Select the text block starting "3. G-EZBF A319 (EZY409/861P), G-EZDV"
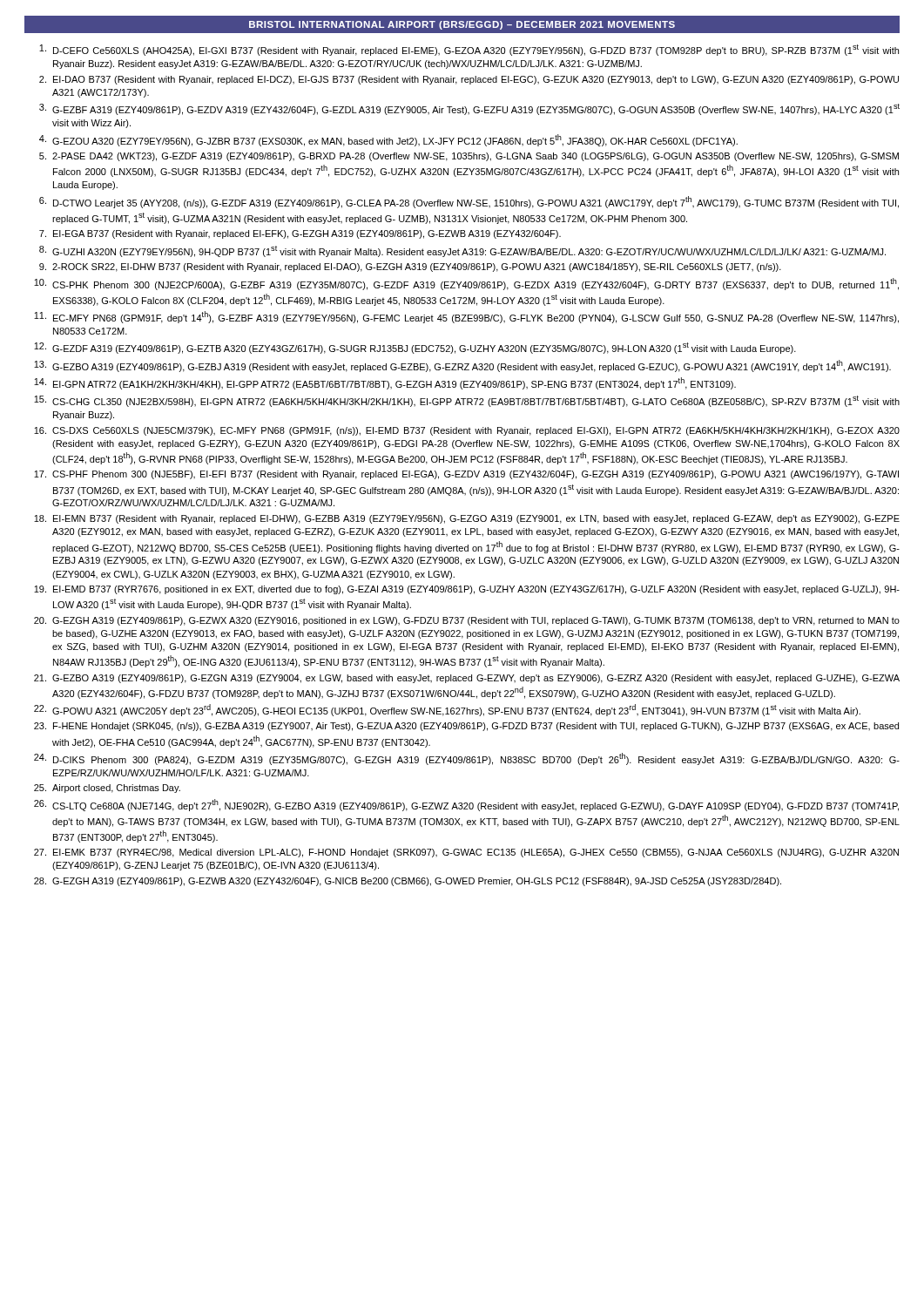Image resolution: width=924 pixels, height=1307 pixels. click(462, 116)
